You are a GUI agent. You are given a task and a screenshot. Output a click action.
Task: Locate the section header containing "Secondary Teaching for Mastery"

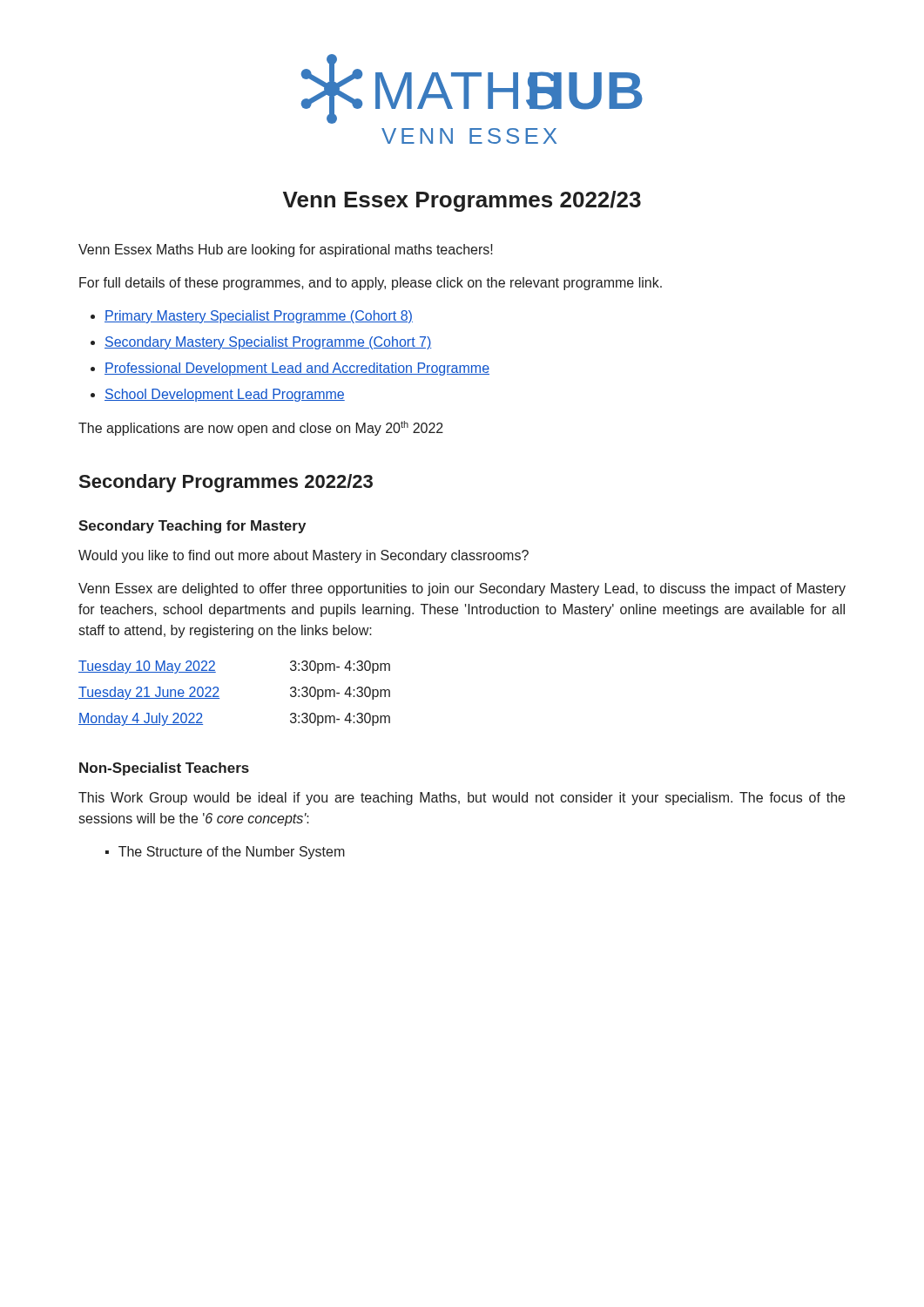(x=192, y=526)
